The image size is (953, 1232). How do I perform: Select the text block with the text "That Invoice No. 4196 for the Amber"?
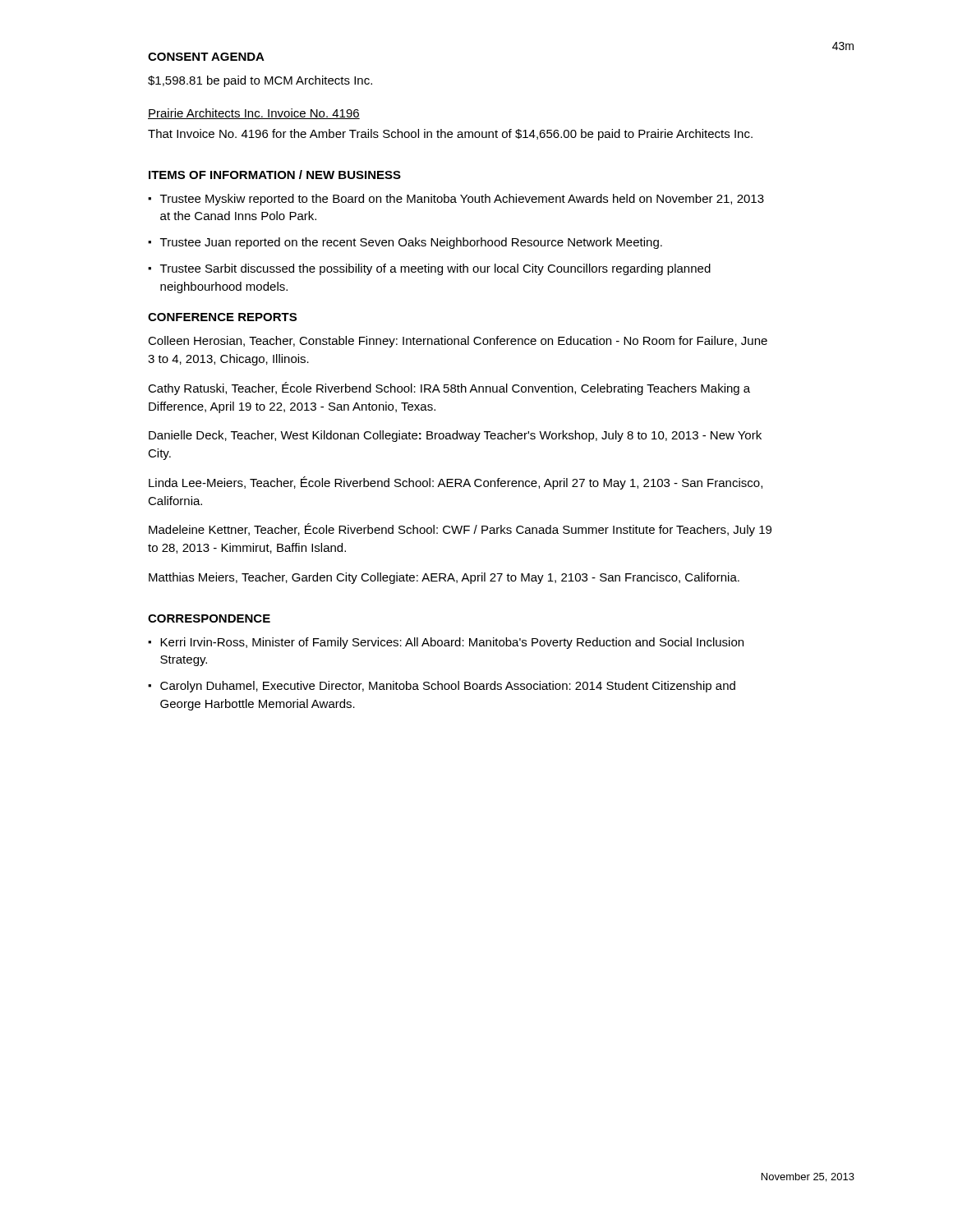(x=451, y=133)
